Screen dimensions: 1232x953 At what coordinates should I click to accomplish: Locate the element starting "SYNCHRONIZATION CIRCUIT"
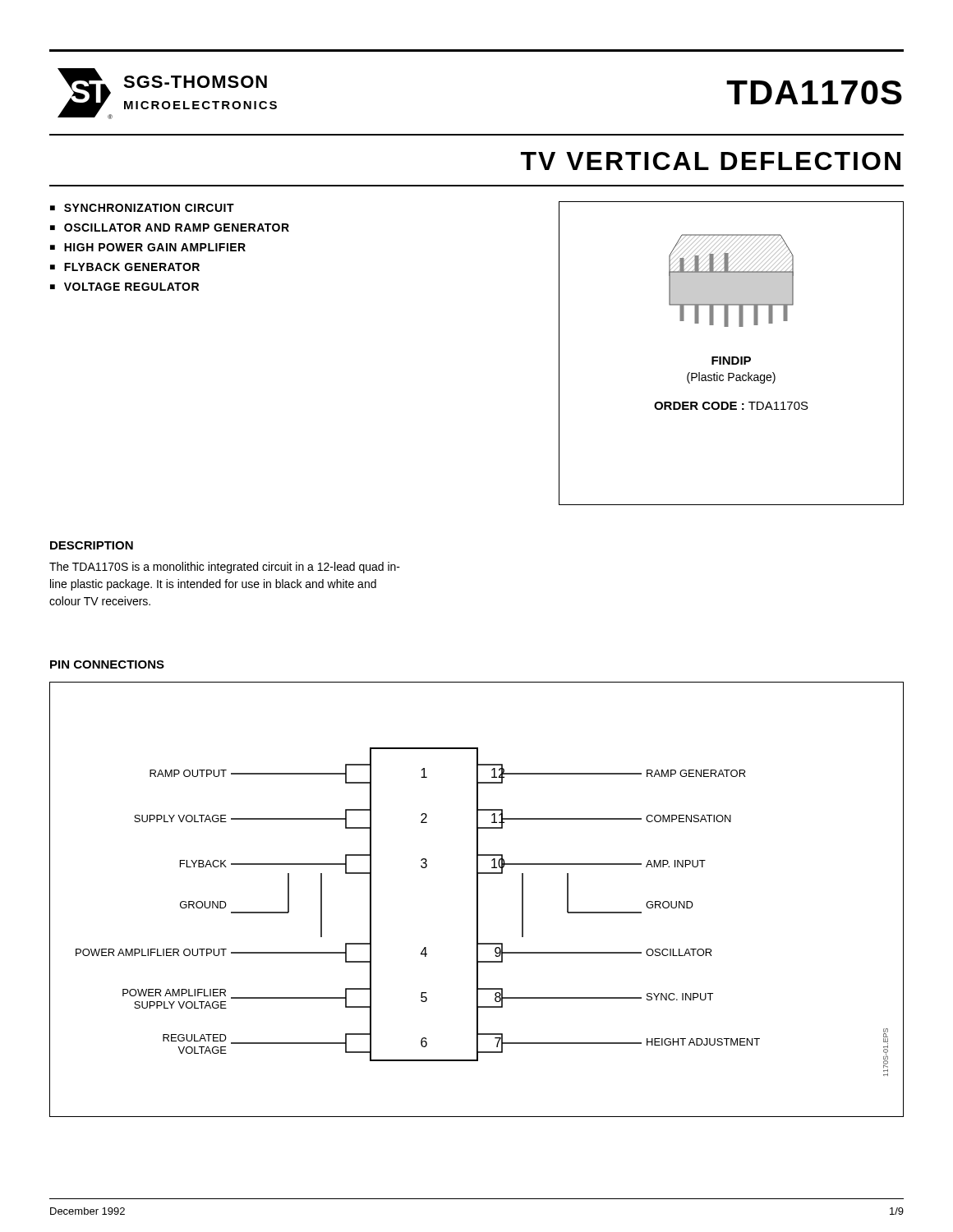point(149,208)
